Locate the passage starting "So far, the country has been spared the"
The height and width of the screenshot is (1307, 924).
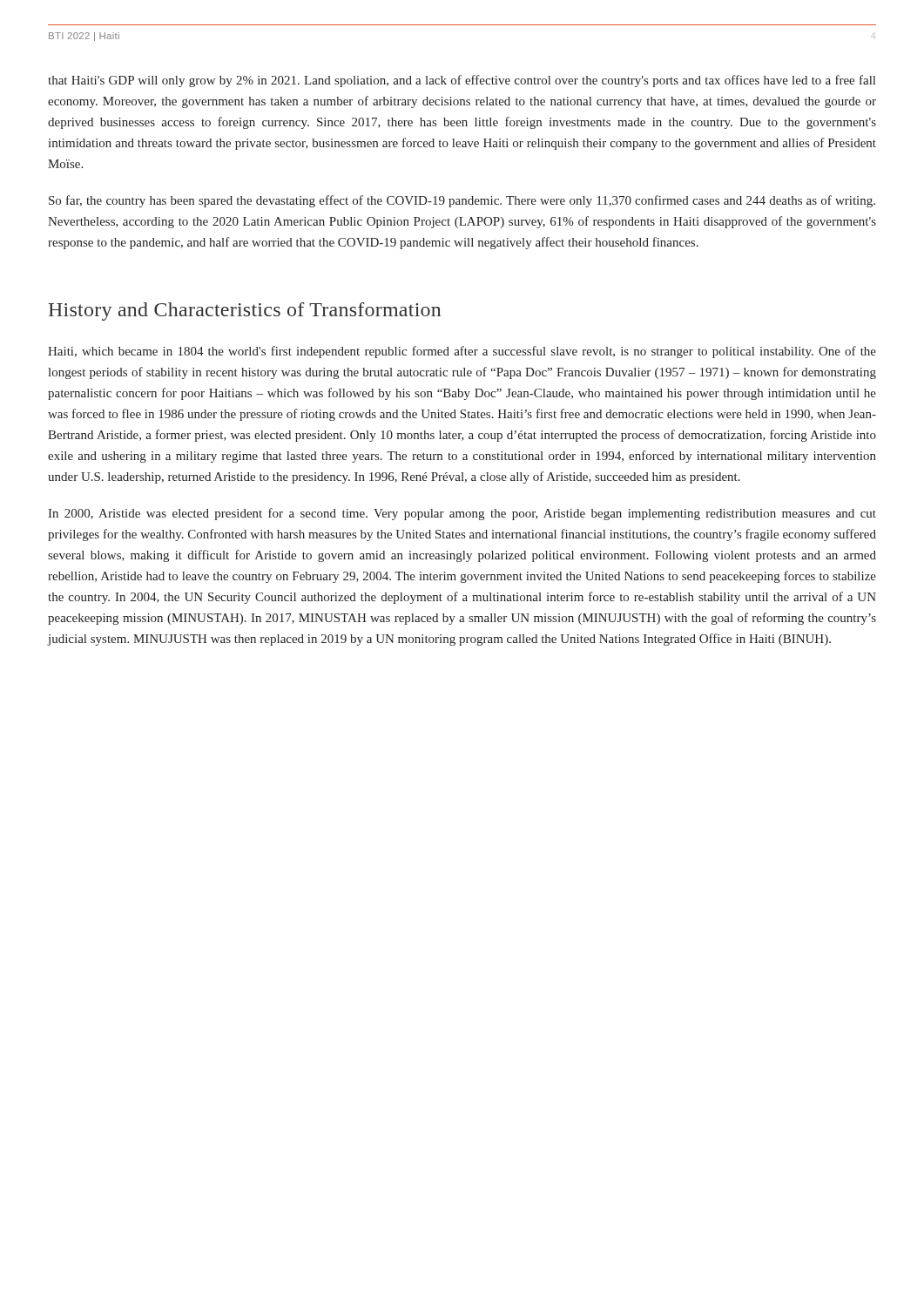coord(462,221)
